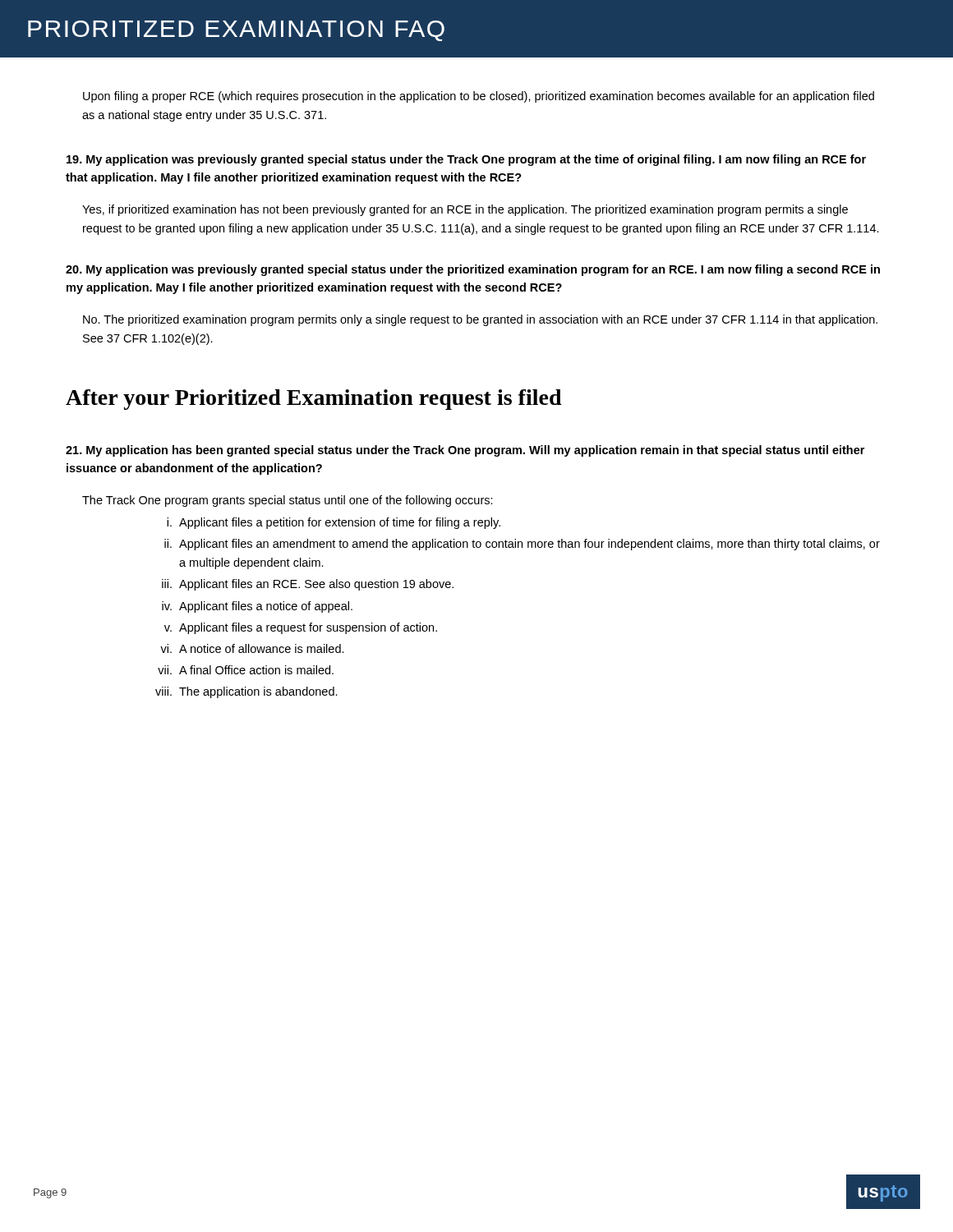Screen dimensions: 1232x953
Task: Locate the passage starting "The Track One"
Action: click(288, 500)
